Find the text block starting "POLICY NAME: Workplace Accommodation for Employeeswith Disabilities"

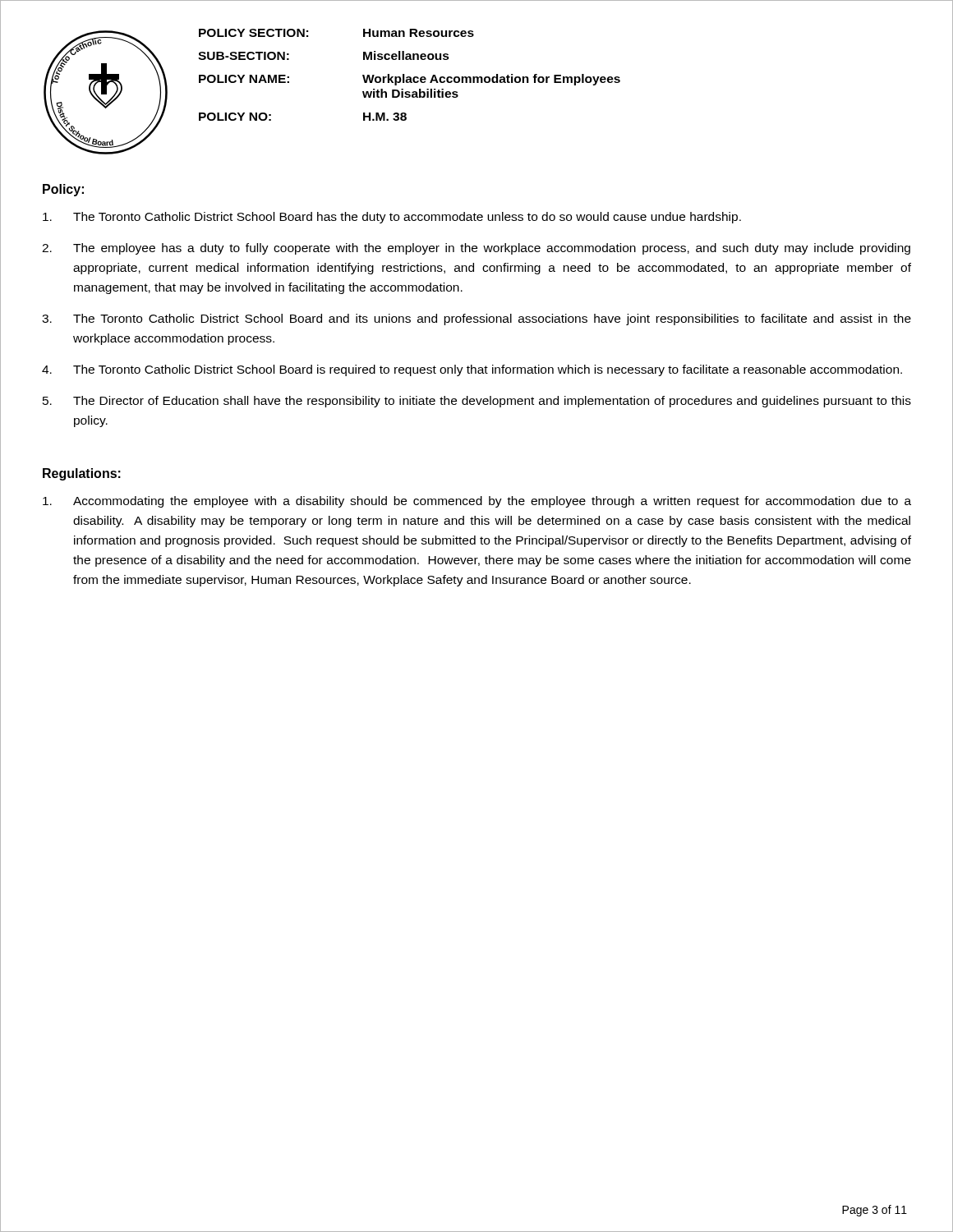409,86
